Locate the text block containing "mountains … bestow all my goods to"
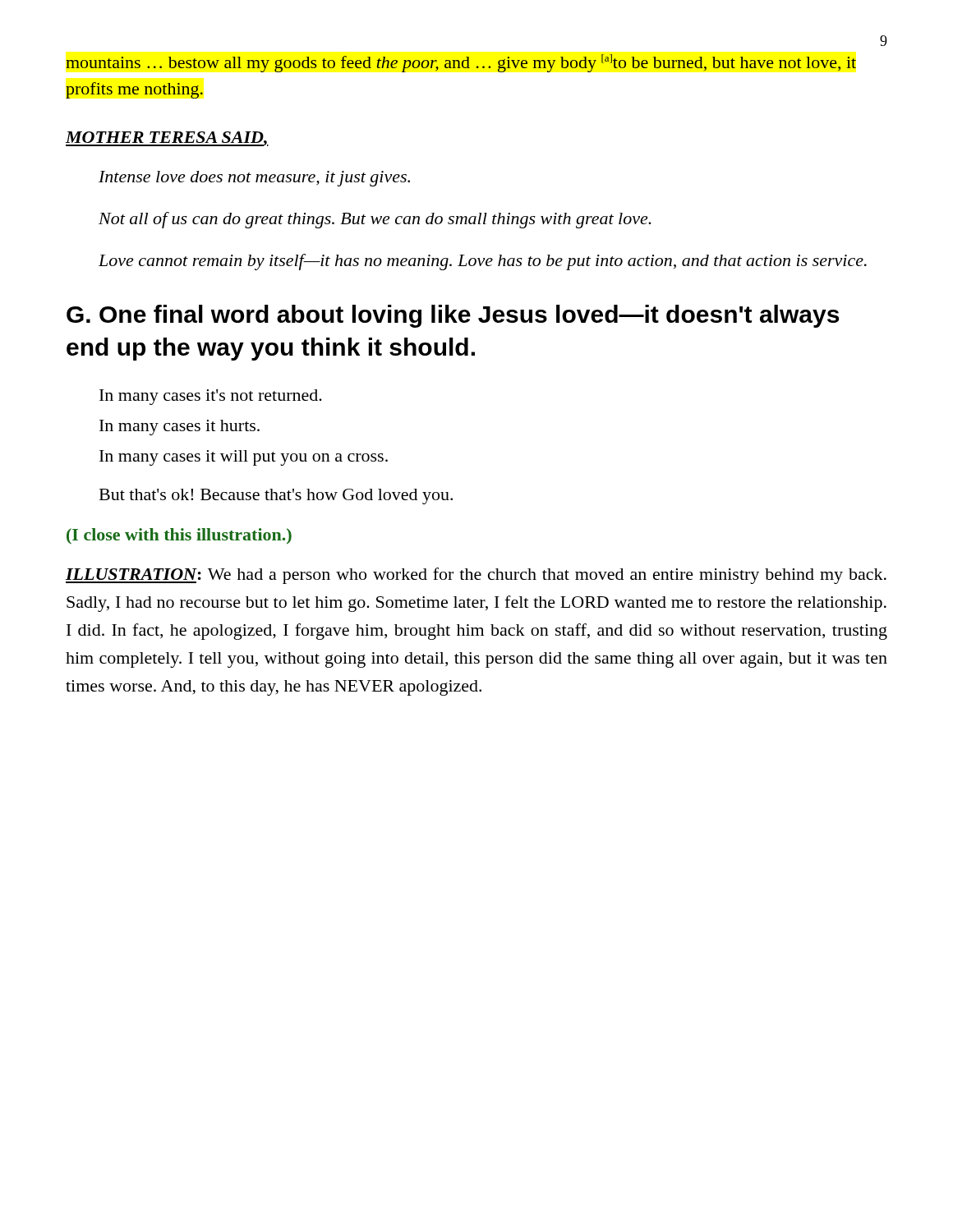Viewport: 953px width, 1232px height. click(x=461, y=75)
